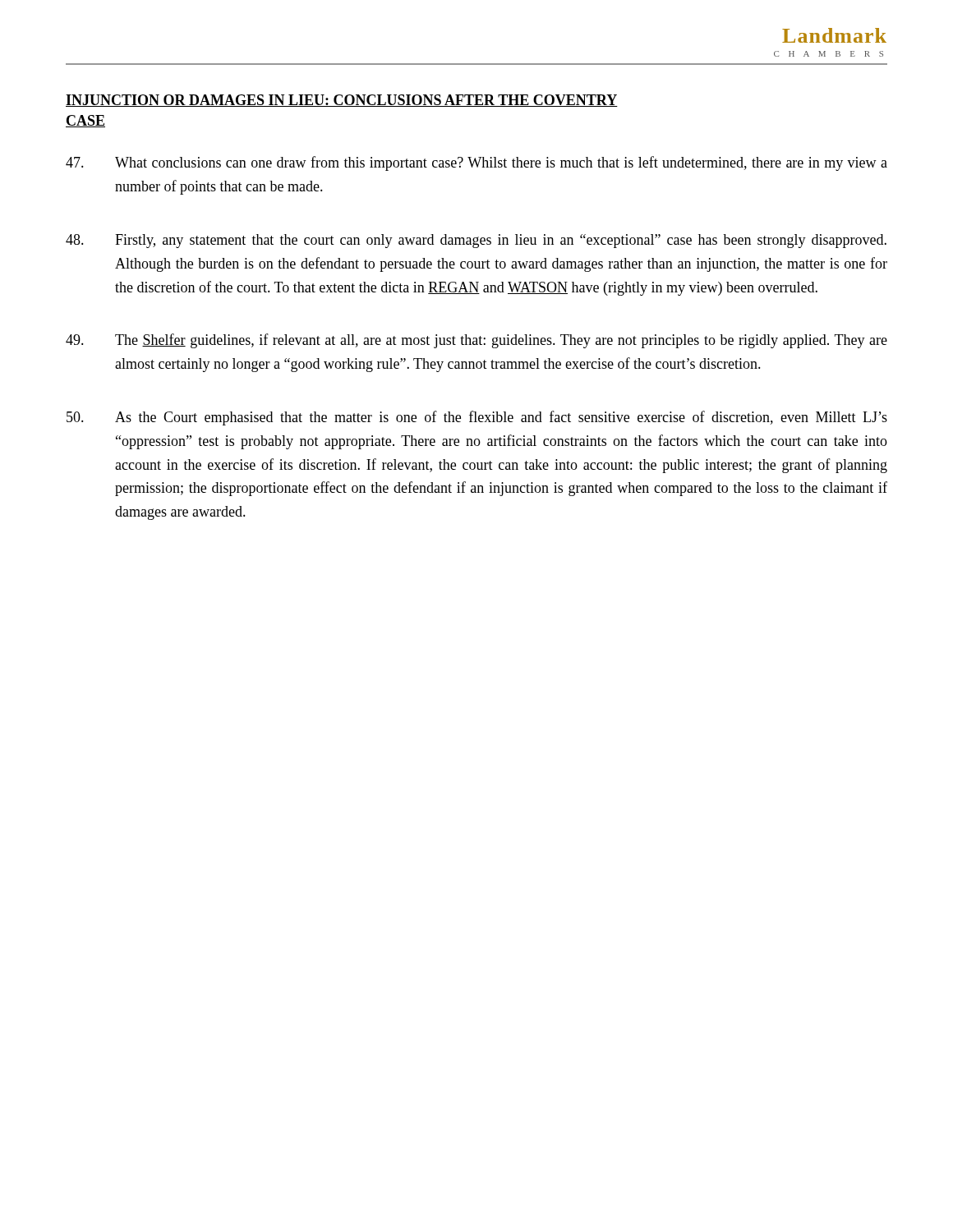
Task: Where is the title that starts "INJUNCTION OR DAMAGES IN LIEU:"?
Action: point(476,111)
